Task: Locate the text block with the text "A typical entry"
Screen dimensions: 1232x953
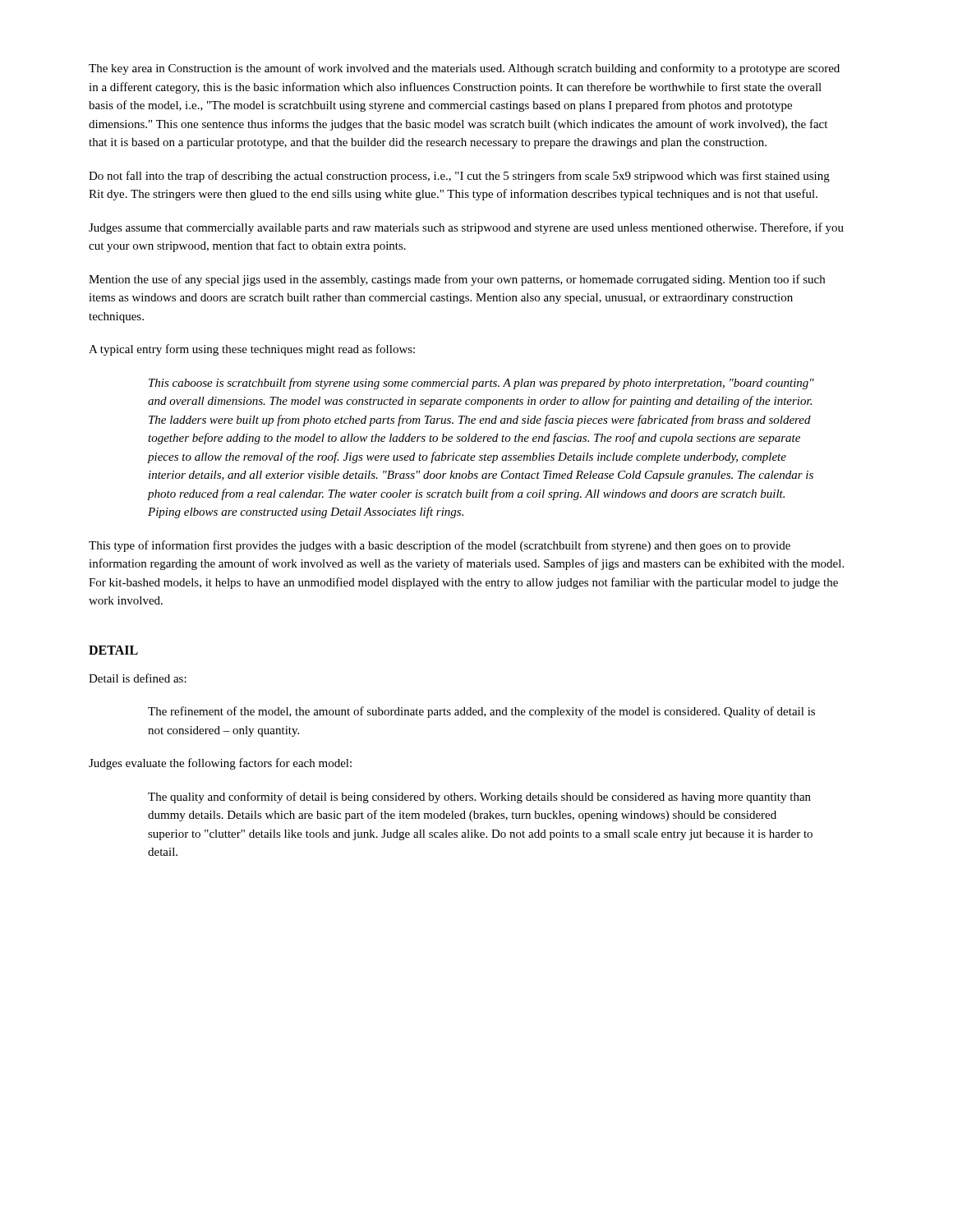Action: point(252,349)
